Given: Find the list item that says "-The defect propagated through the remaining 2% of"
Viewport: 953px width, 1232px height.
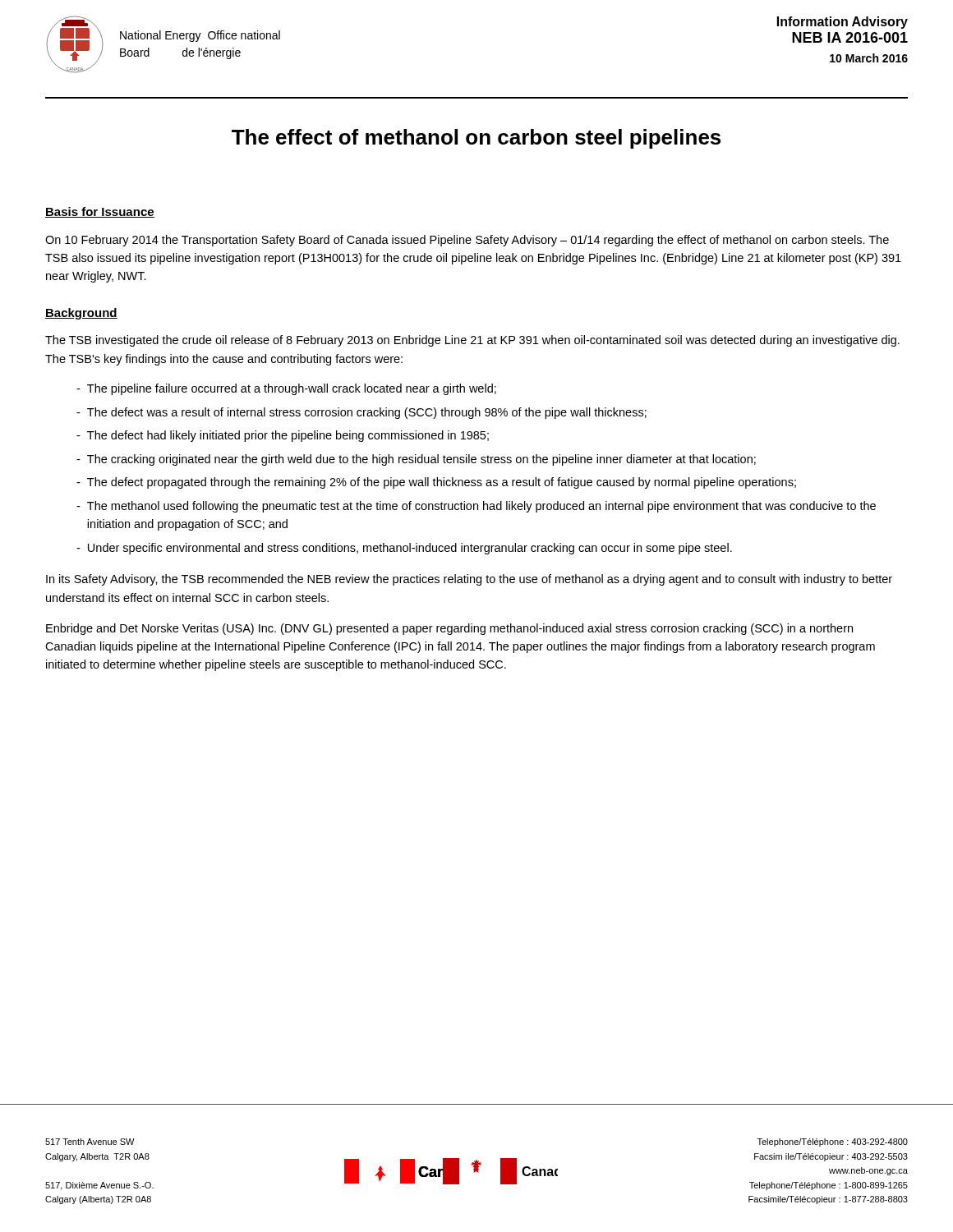Looking at the screenshot, I should 492,482.
